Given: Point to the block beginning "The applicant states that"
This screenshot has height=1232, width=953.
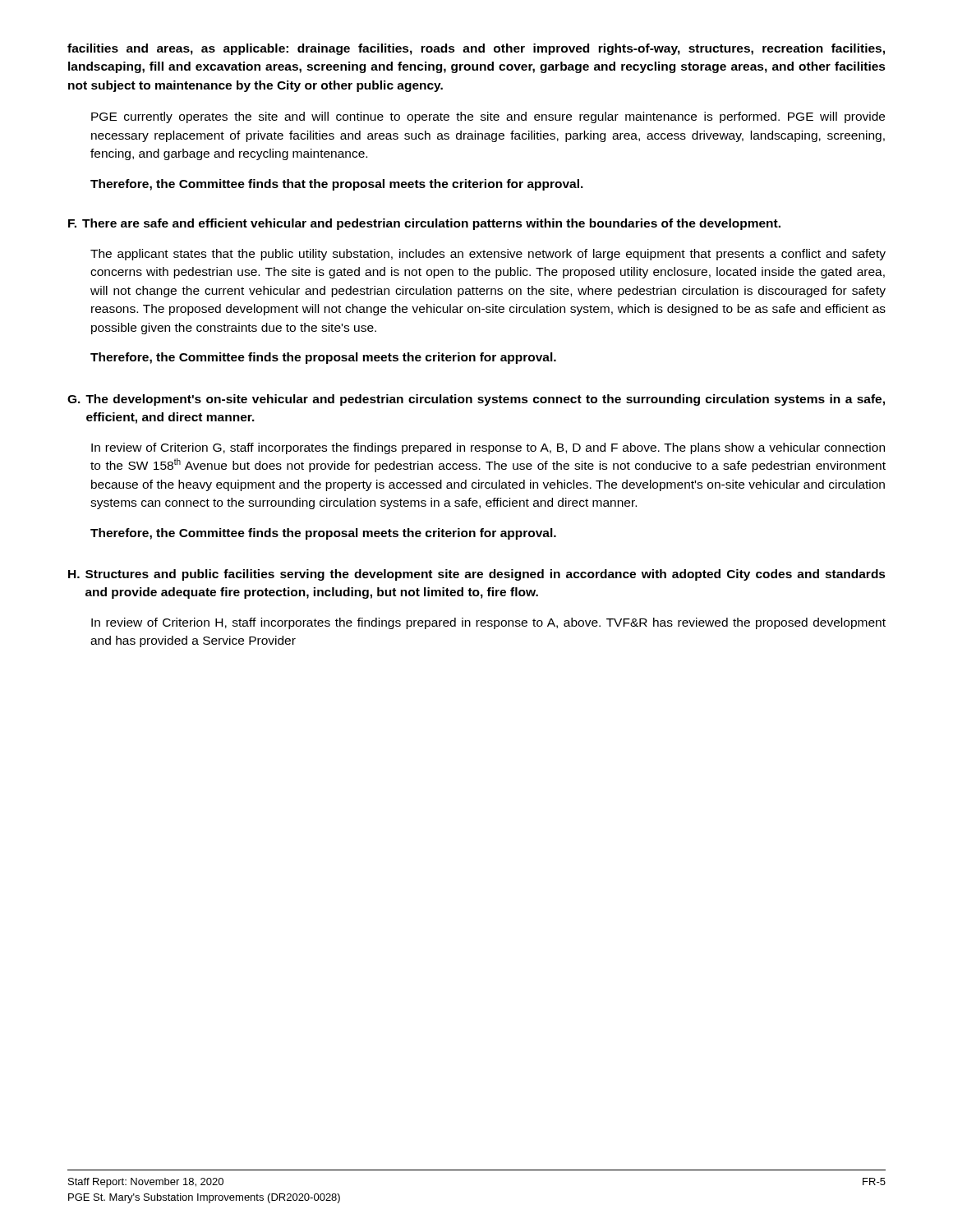Looking at the screenshot, I should point(488,291).
